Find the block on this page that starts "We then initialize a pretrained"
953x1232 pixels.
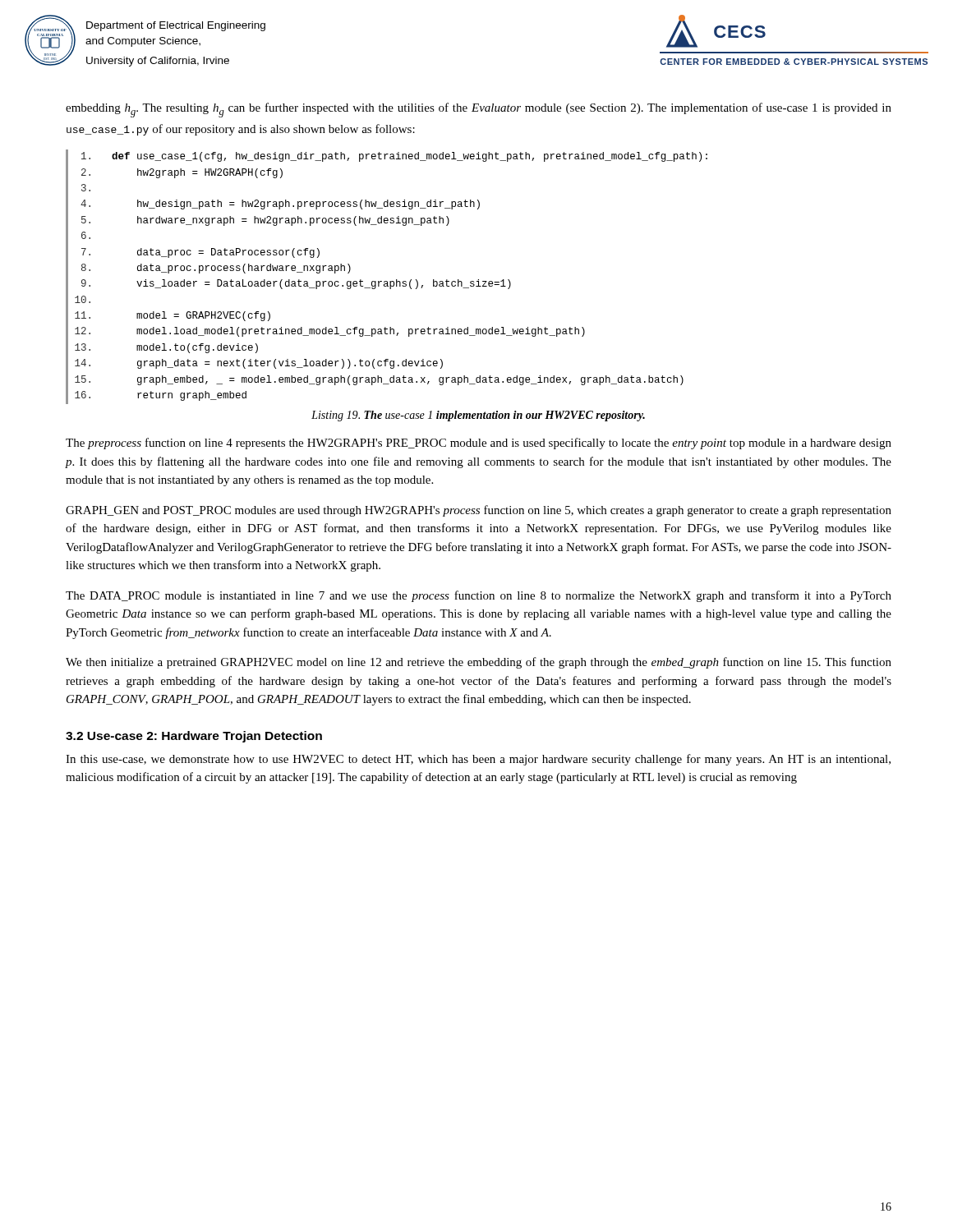479,681
